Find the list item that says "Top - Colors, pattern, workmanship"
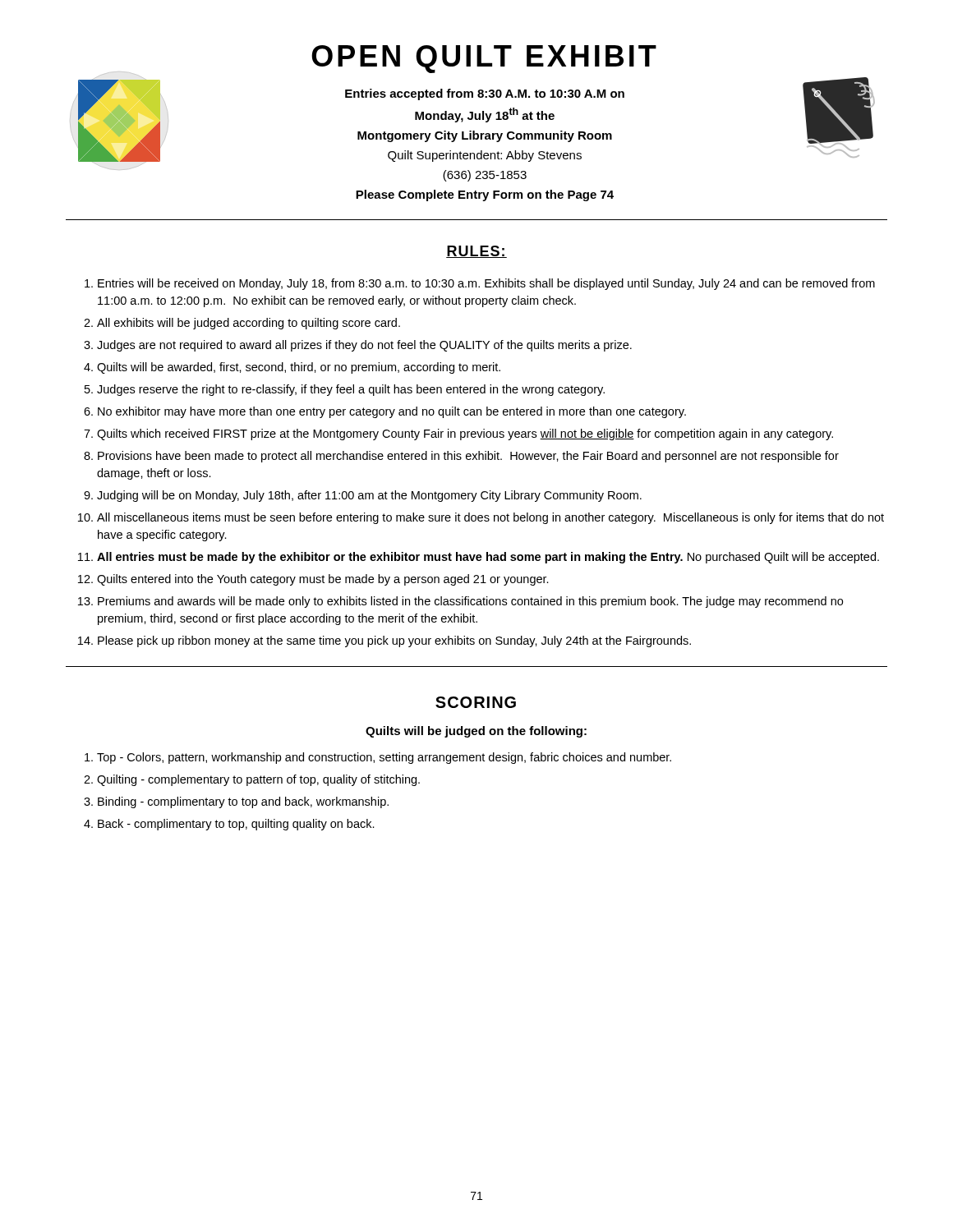This screenshot has width=953, height=1232. click(385, 757)
